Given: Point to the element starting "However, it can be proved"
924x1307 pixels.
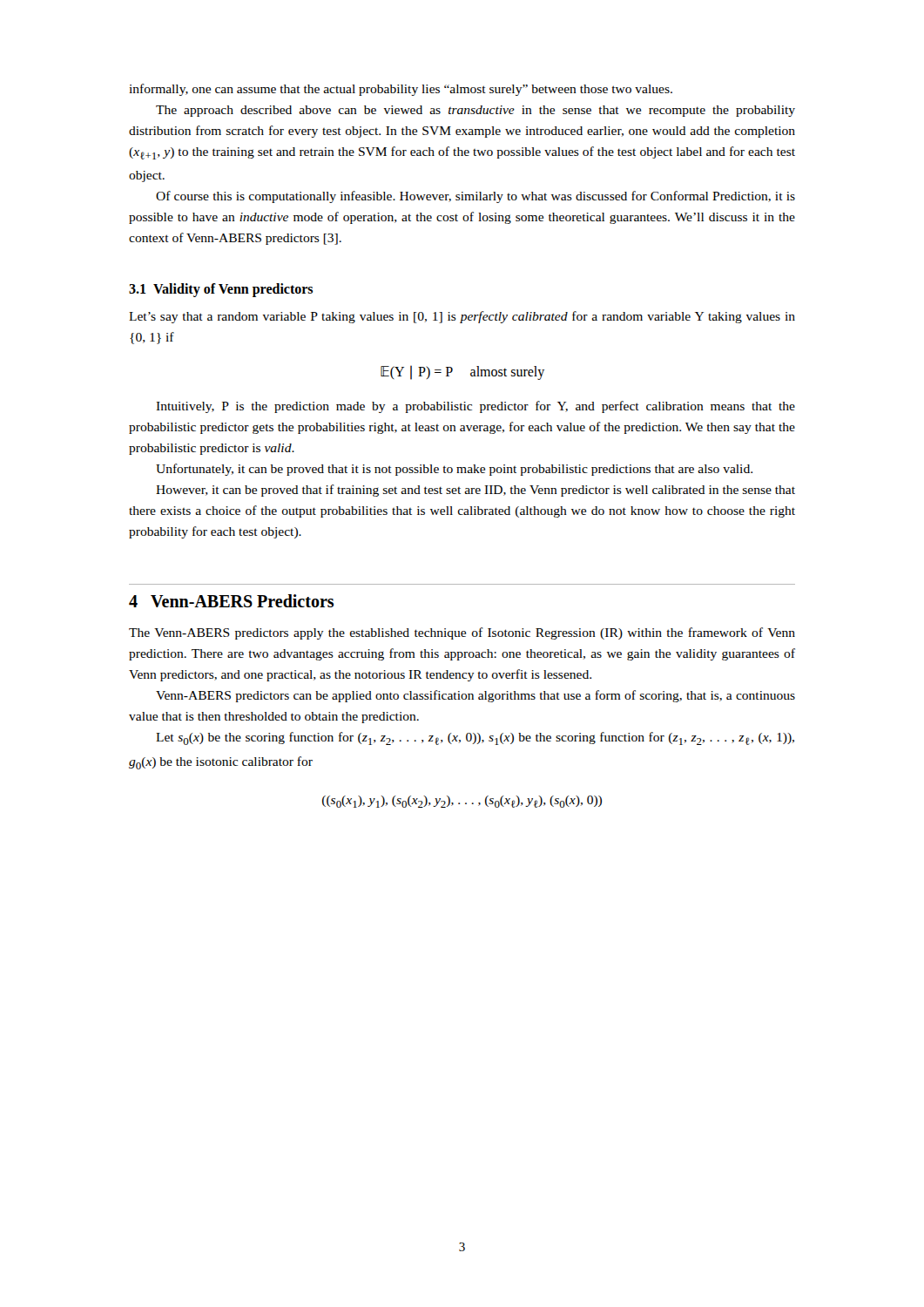Looking at the screenshot, I should tap(462, 511).
